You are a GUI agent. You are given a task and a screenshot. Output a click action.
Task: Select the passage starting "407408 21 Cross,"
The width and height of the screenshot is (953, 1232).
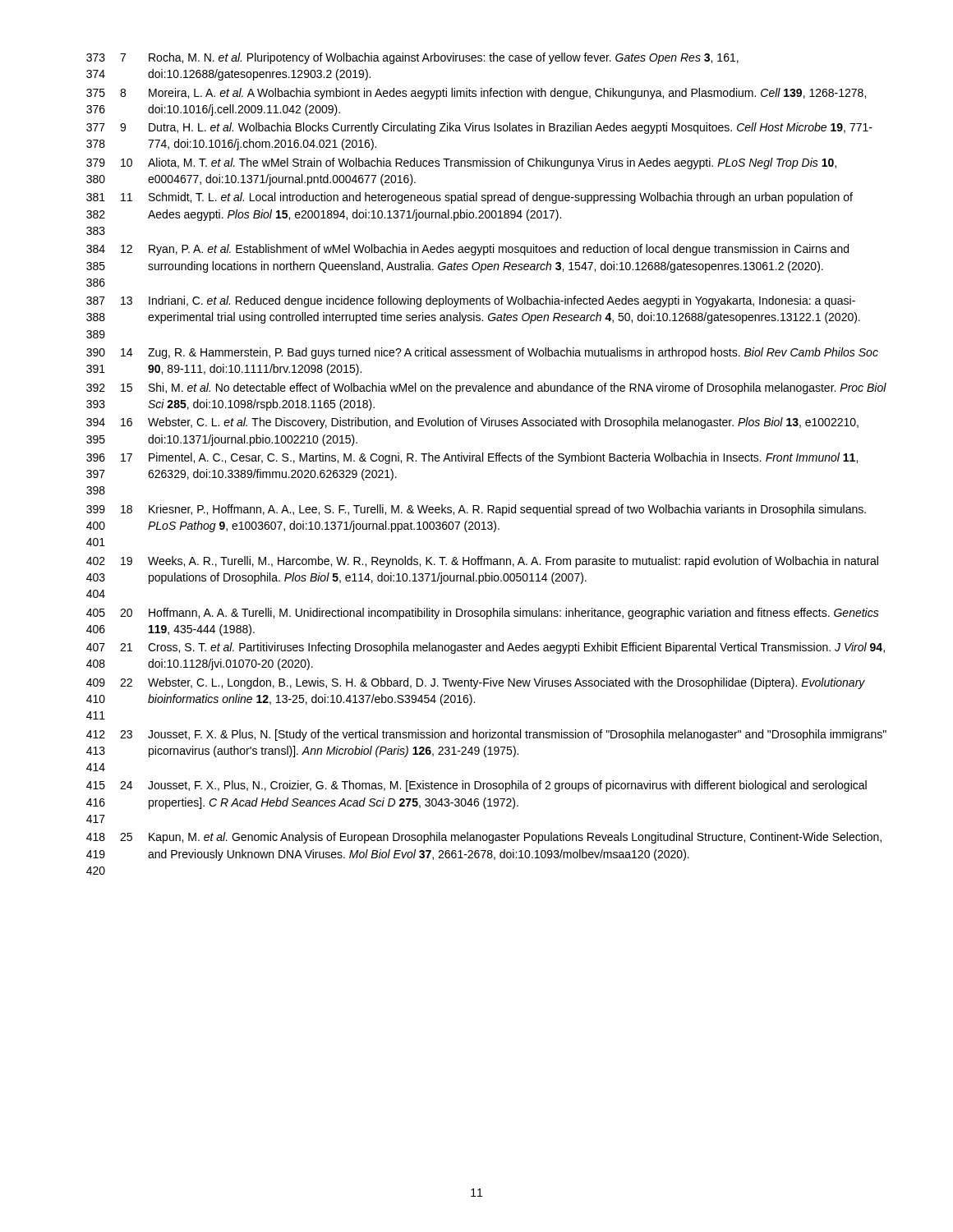pos(476,656)
